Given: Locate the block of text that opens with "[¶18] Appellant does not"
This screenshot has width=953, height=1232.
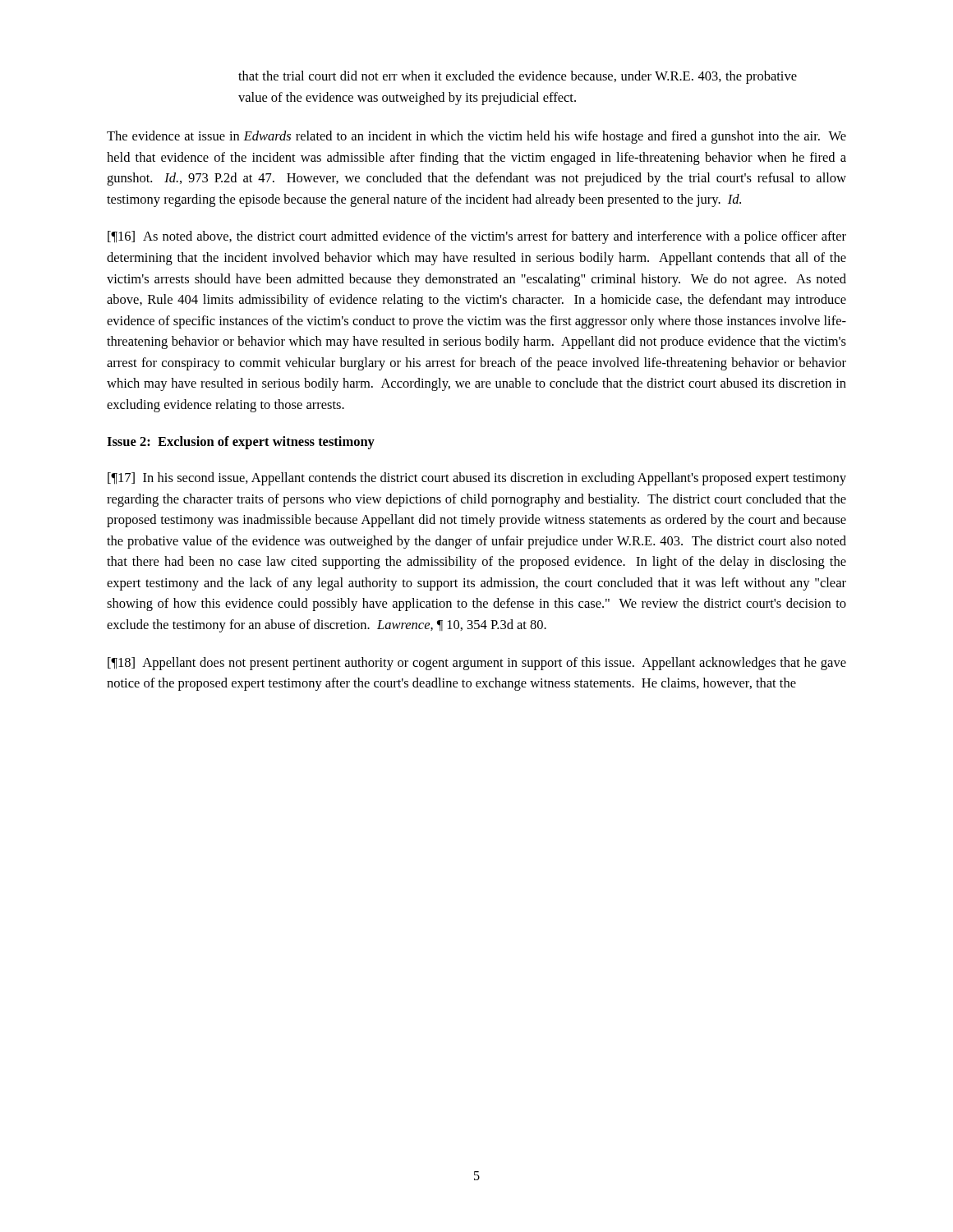Looking at the screenshot, I should (x=476, y=672).
